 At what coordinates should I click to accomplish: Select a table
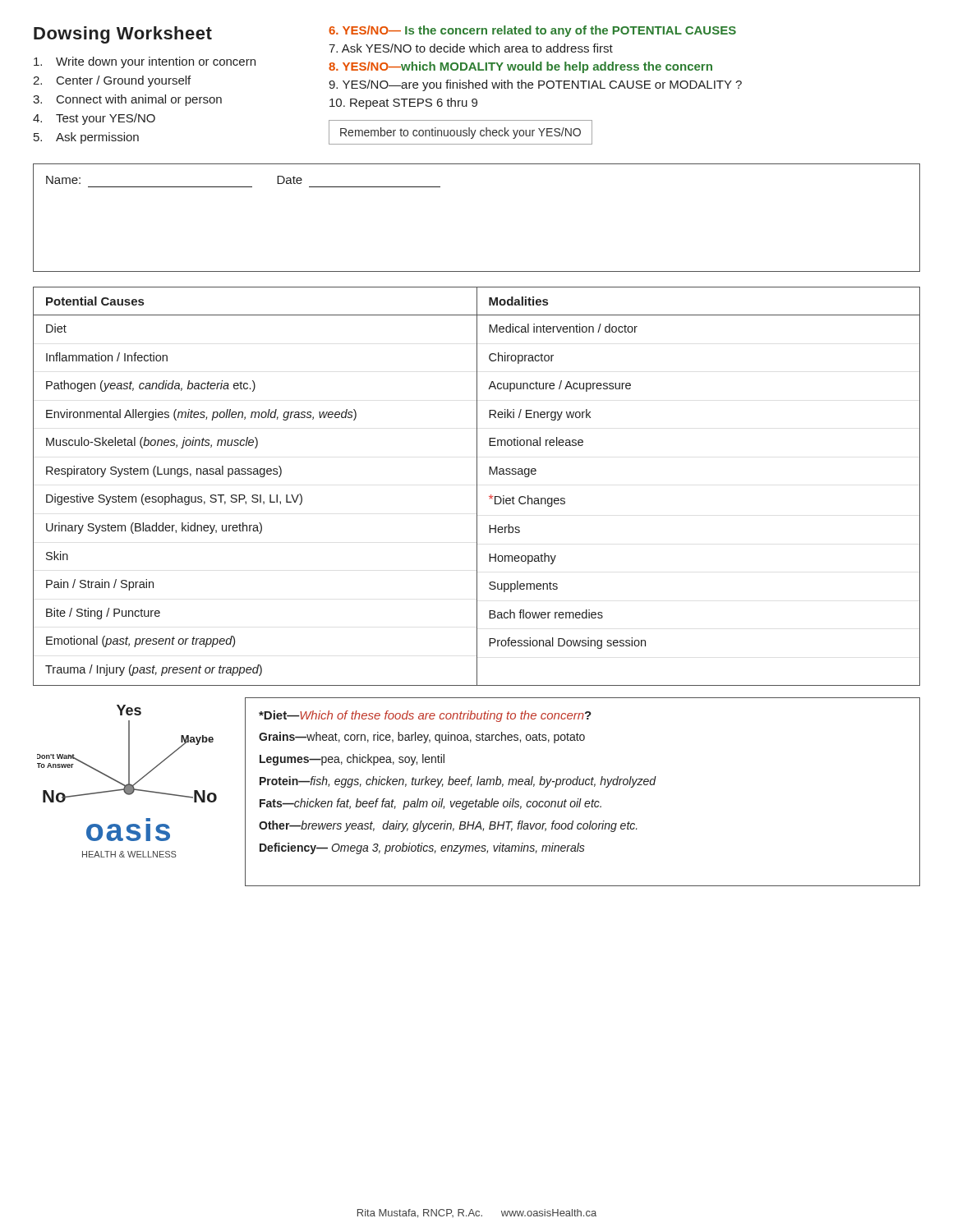[x=476, y=486]
